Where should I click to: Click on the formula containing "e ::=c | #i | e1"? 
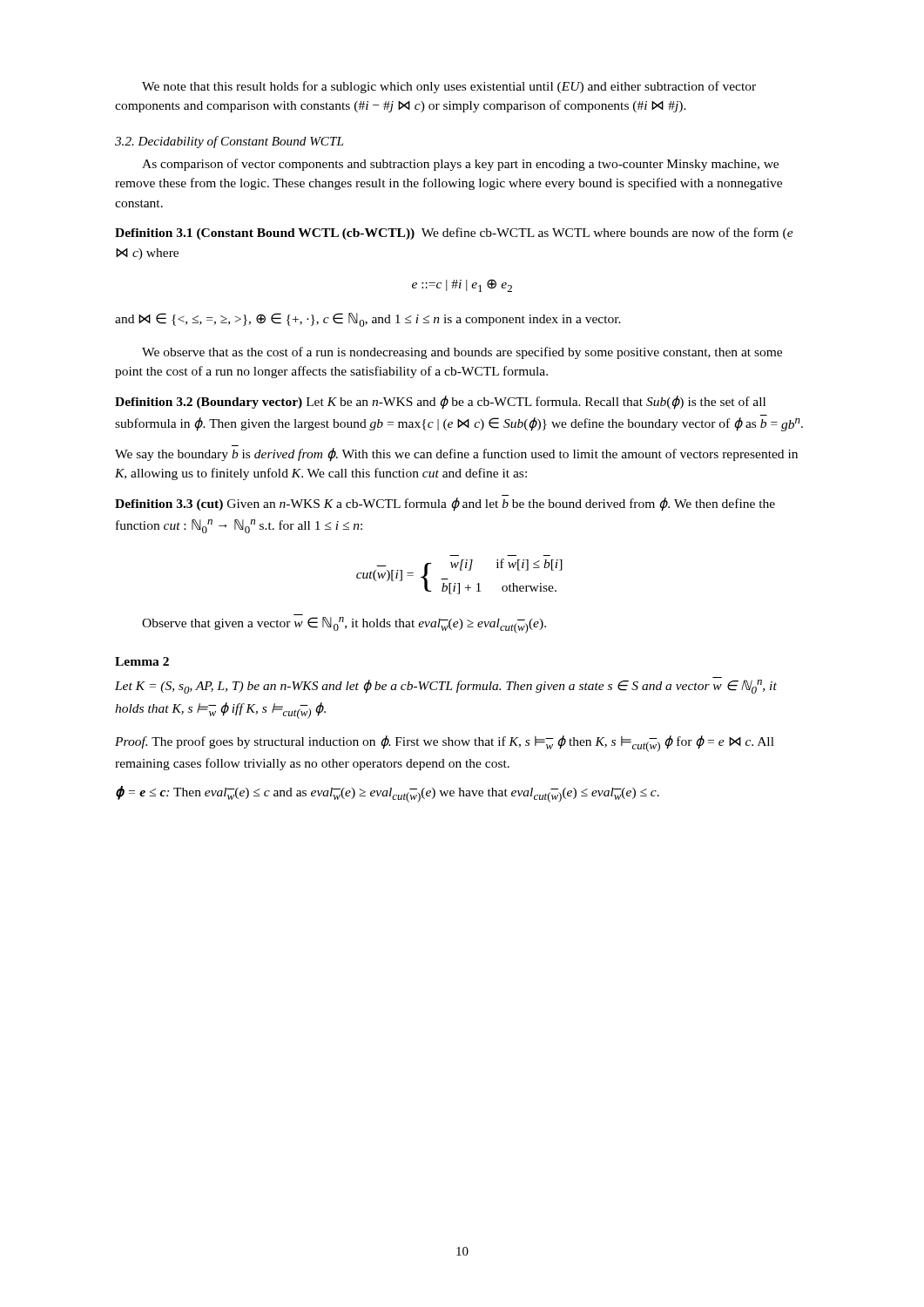(462, 286)
